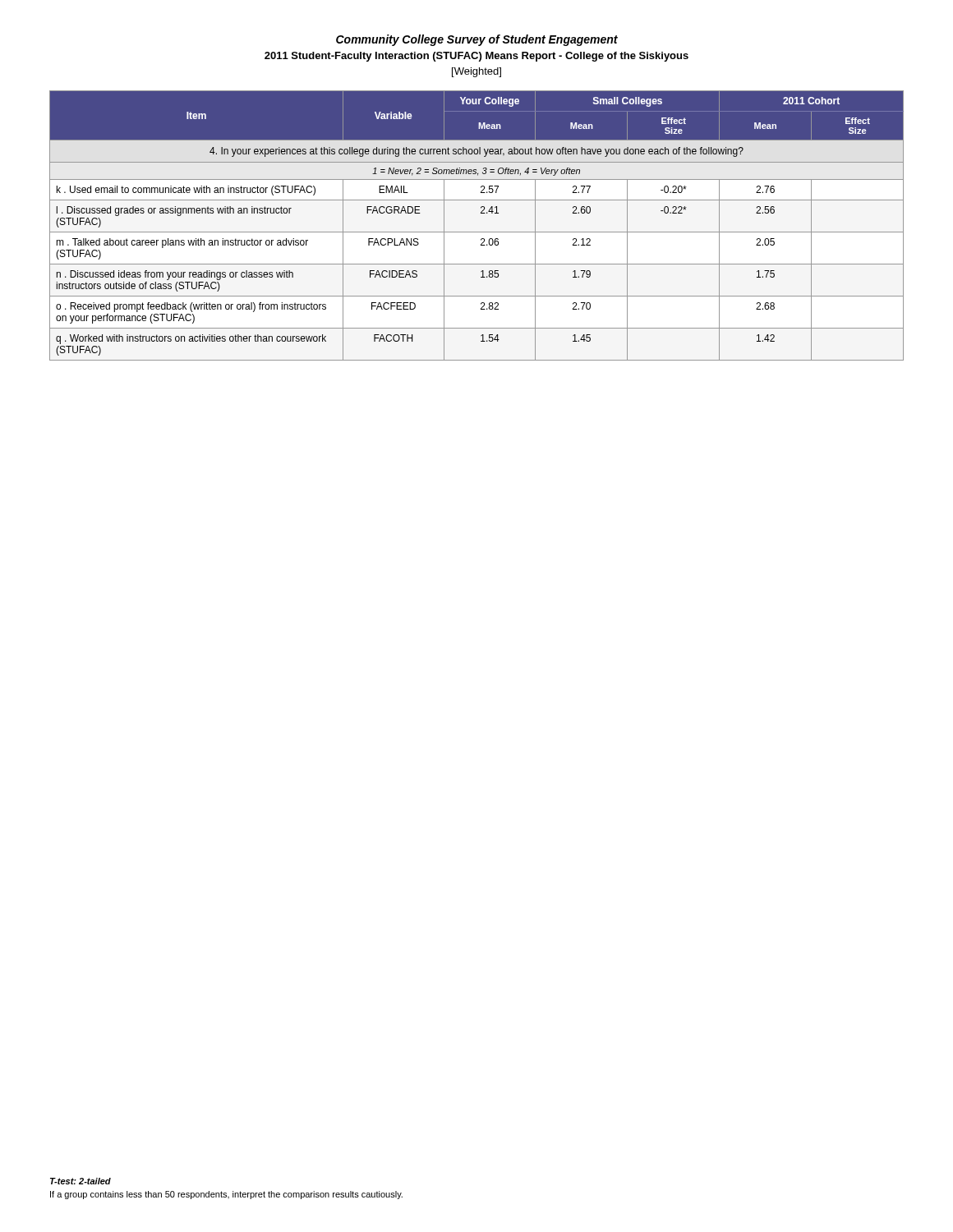This screenshot has height=1232, width=953.
Task: Click the passage that begins "If a group contains less than 50"
Action: click(x=226, y=1194)
